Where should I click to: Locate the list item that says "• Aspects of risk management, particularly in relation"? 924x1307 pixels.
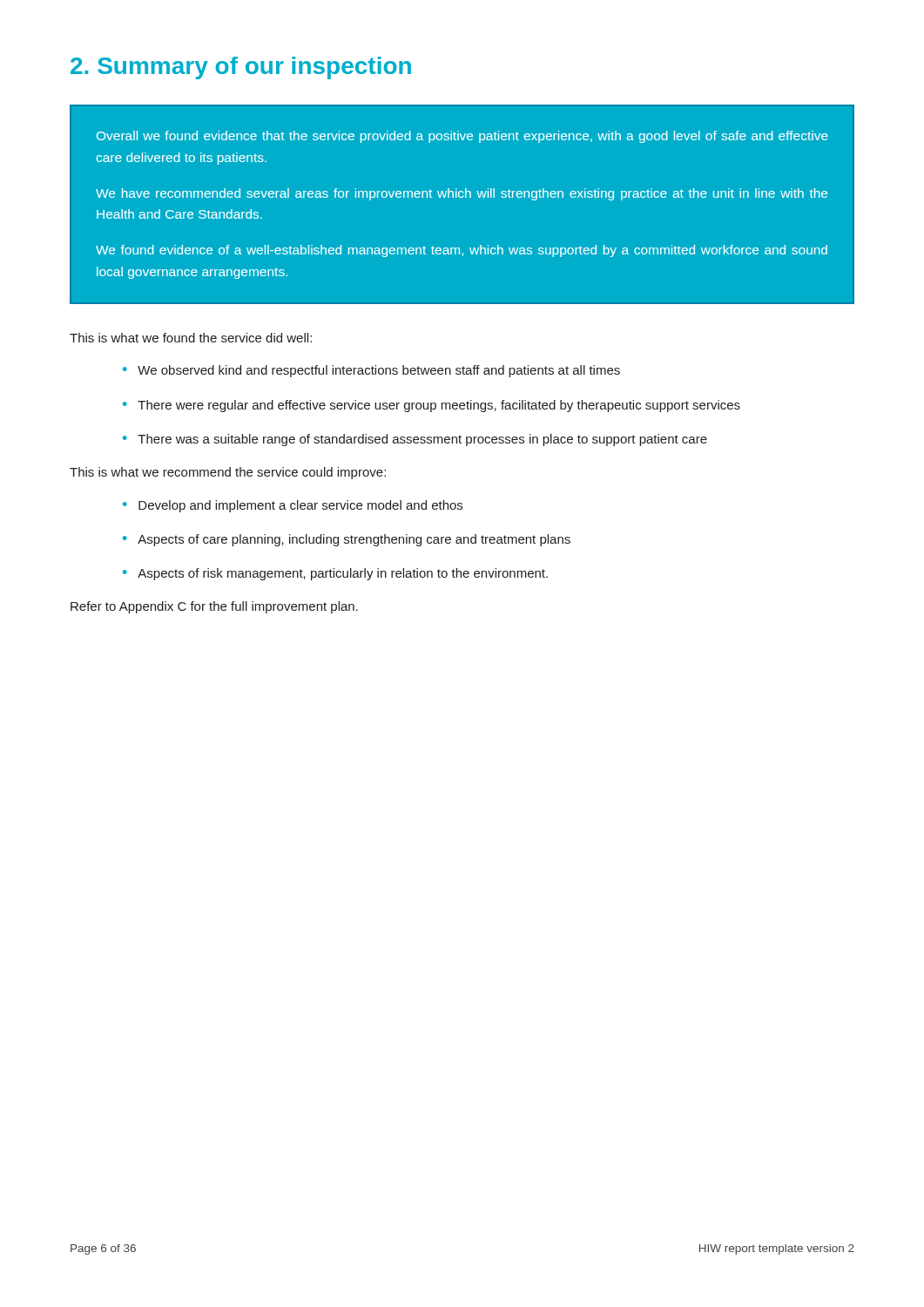point(335,573)
